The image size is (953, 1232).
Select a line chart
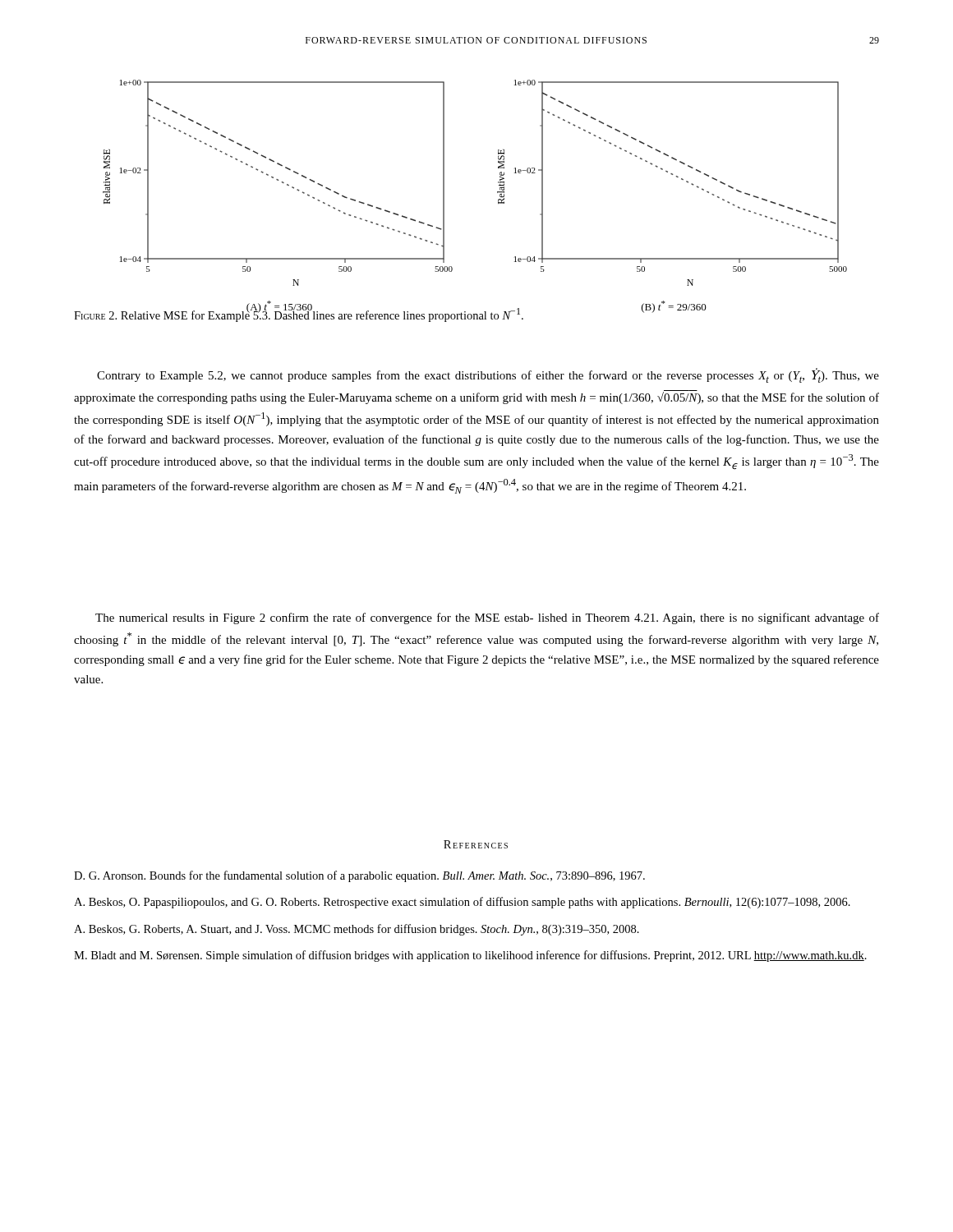[x=476, y=192]
